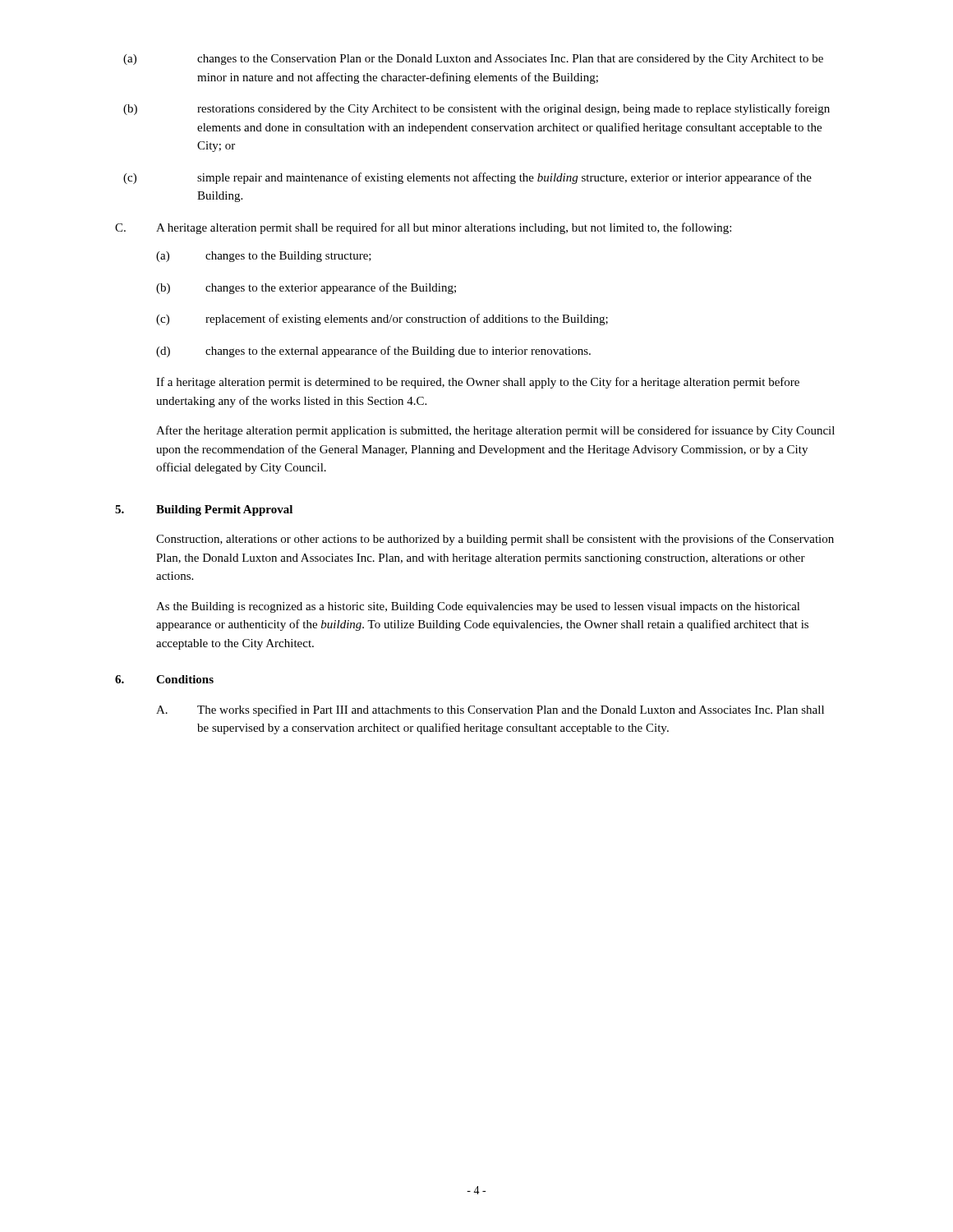Select the element starting "(a) changes to the Building"

click(264, 257)
